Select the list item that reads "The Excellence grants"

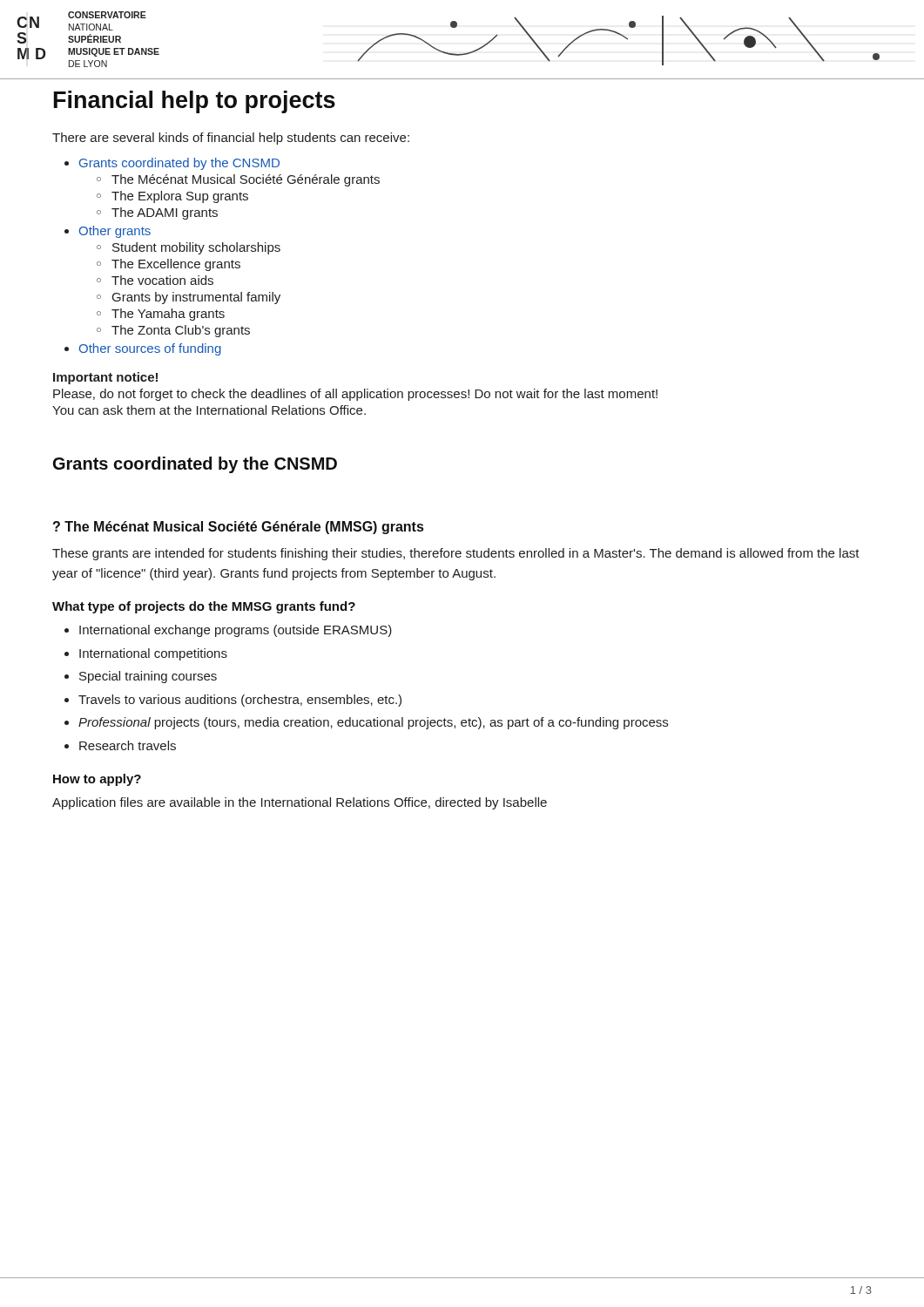pyautogui.click(x=176, y=264)
